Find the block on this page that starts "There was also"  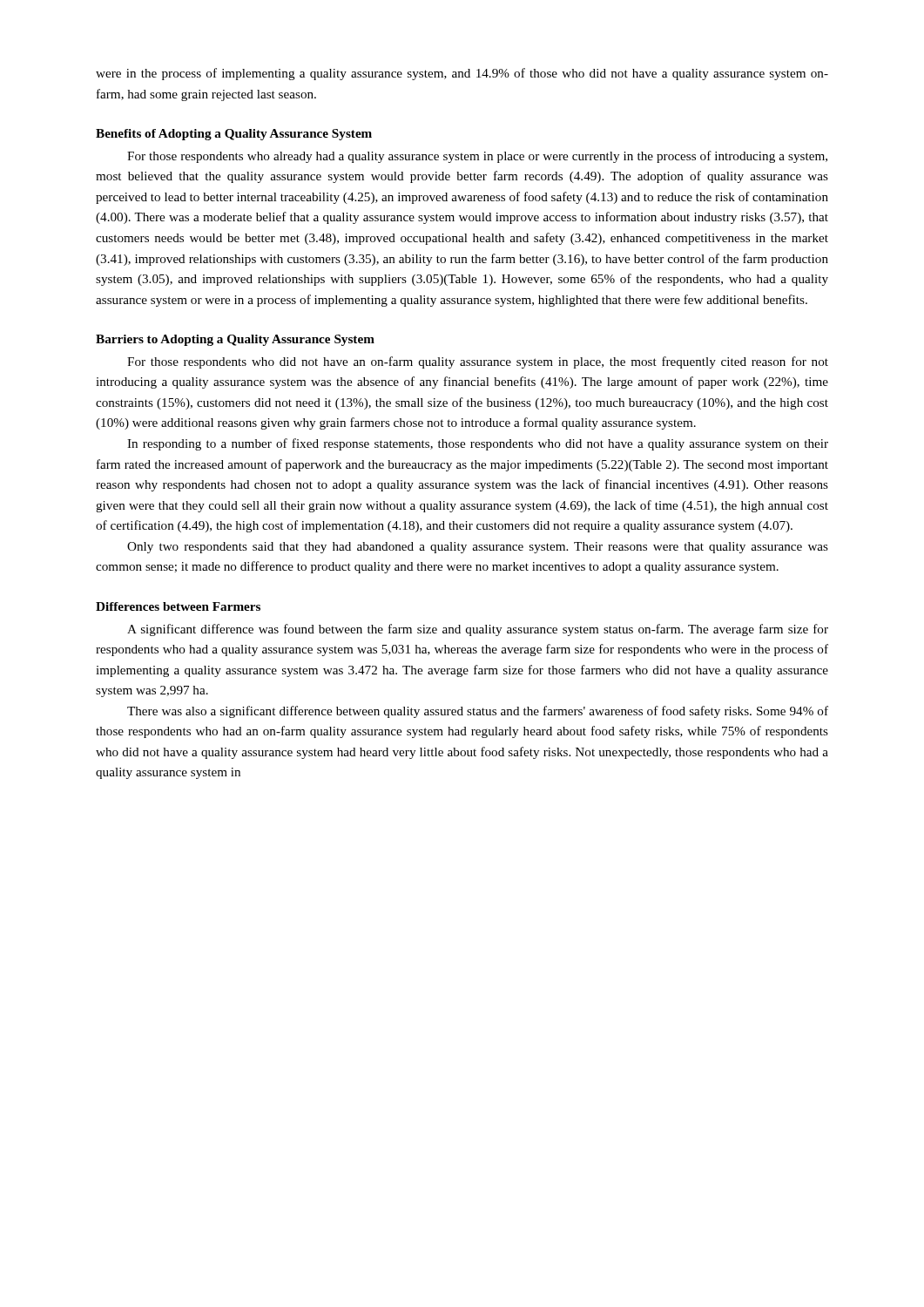pyautogui.click(x=462, y=741)
